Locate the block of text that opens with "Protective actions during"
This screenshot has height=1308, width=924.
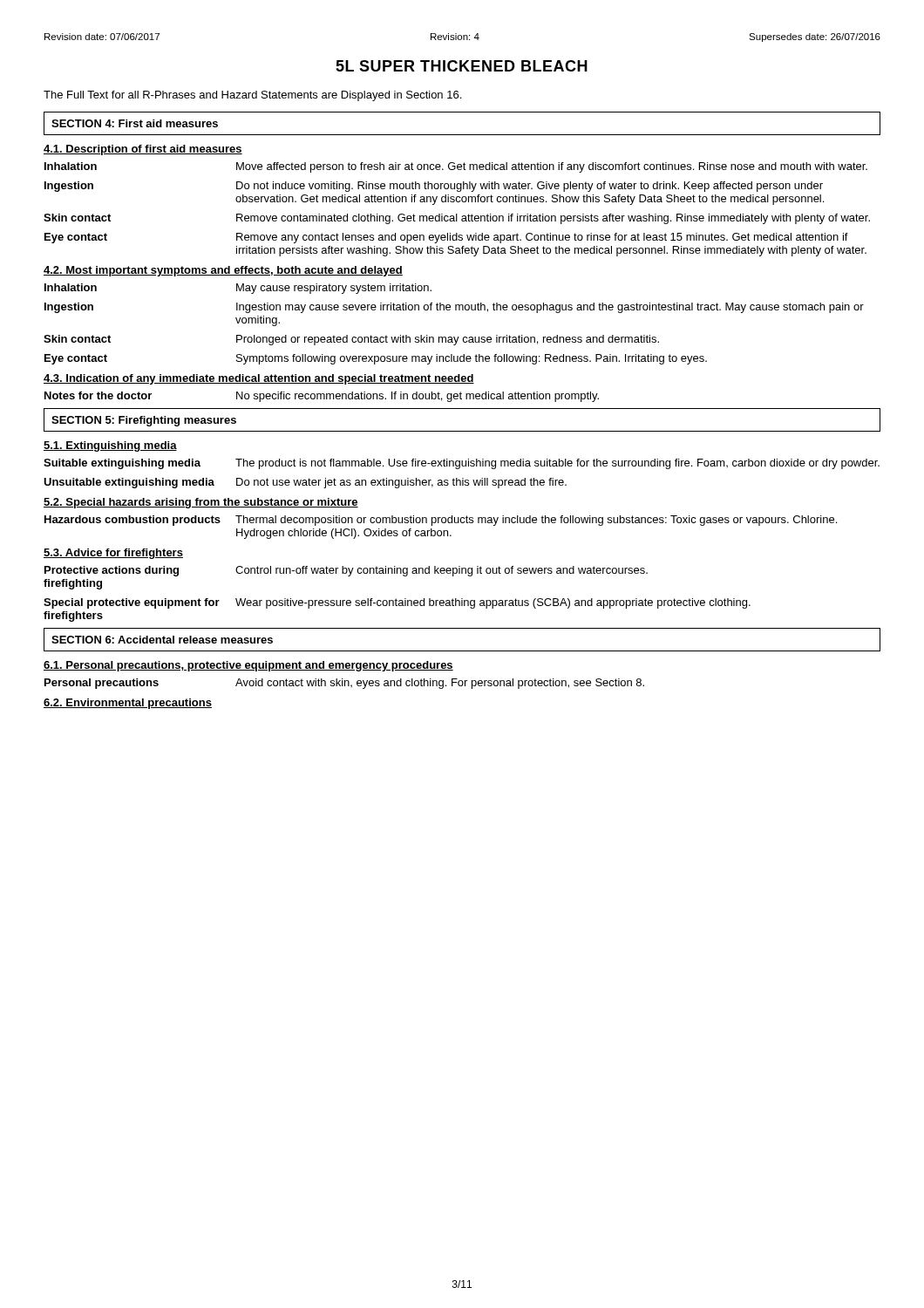(462, 576)
